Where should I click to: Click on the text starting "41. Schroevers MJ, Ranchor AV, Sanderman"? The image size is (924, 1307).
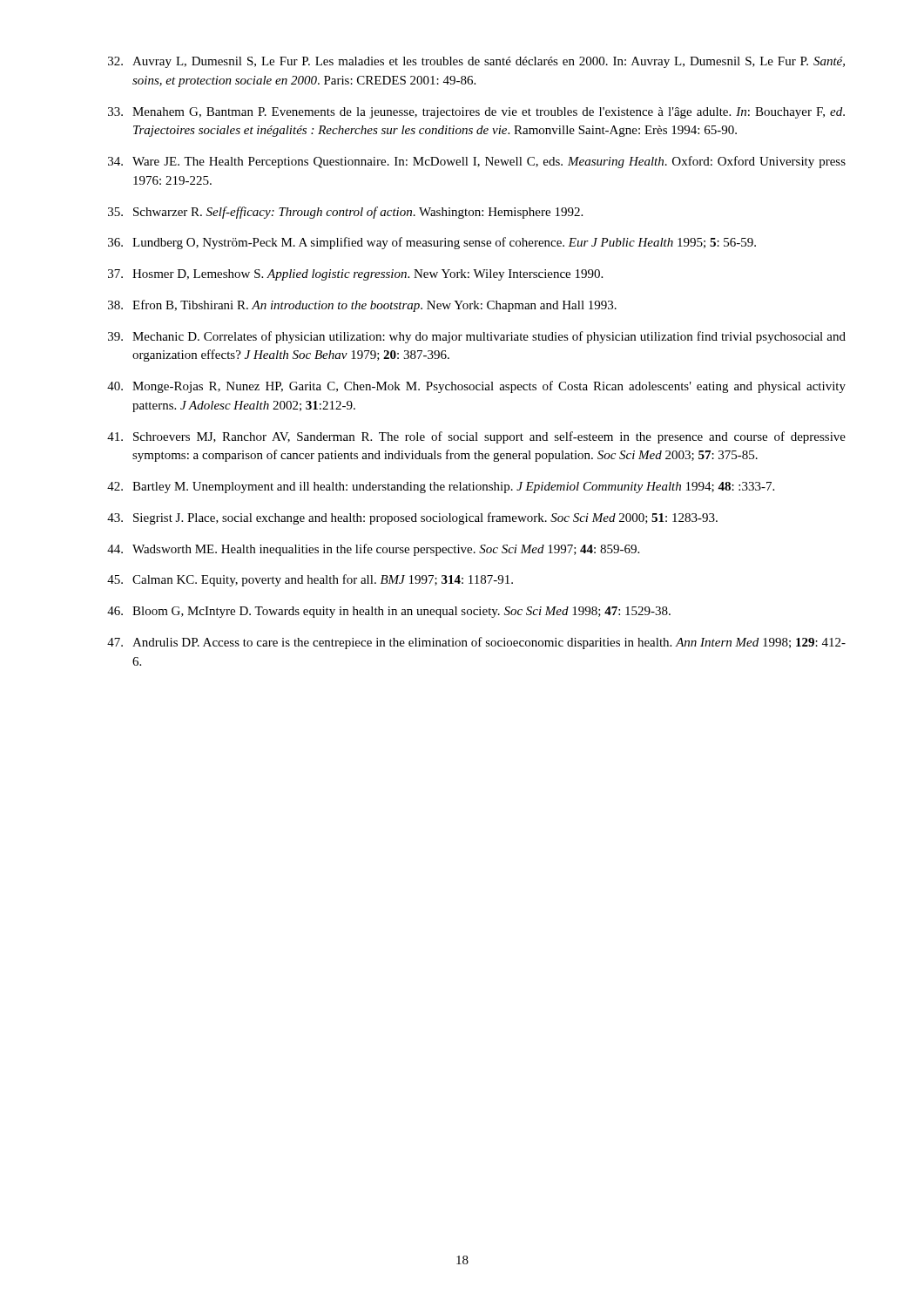pyautogui.click(x=466, y=446)
